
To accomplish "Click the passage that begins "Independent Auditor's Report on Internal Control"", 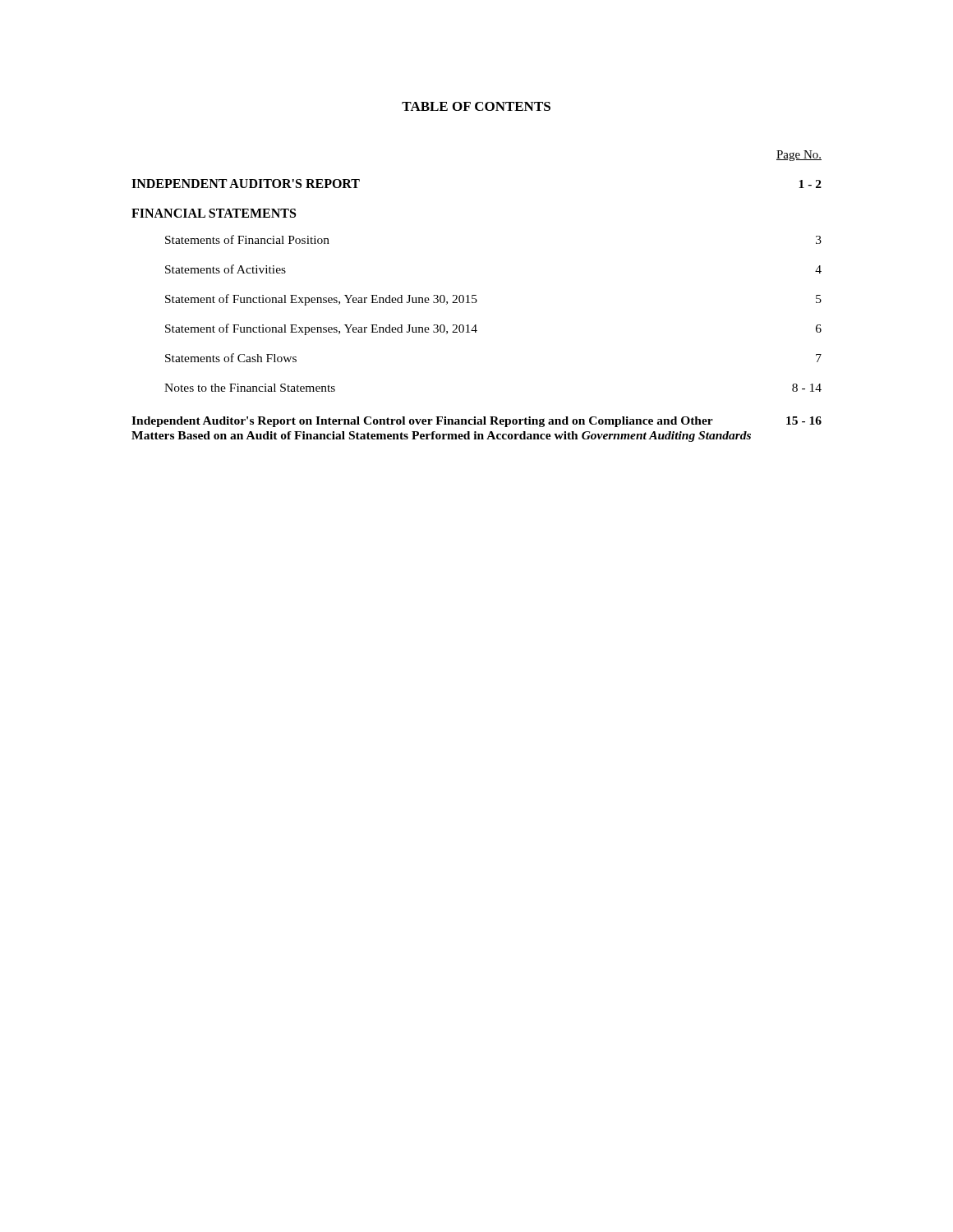I will tap(476, 428).
